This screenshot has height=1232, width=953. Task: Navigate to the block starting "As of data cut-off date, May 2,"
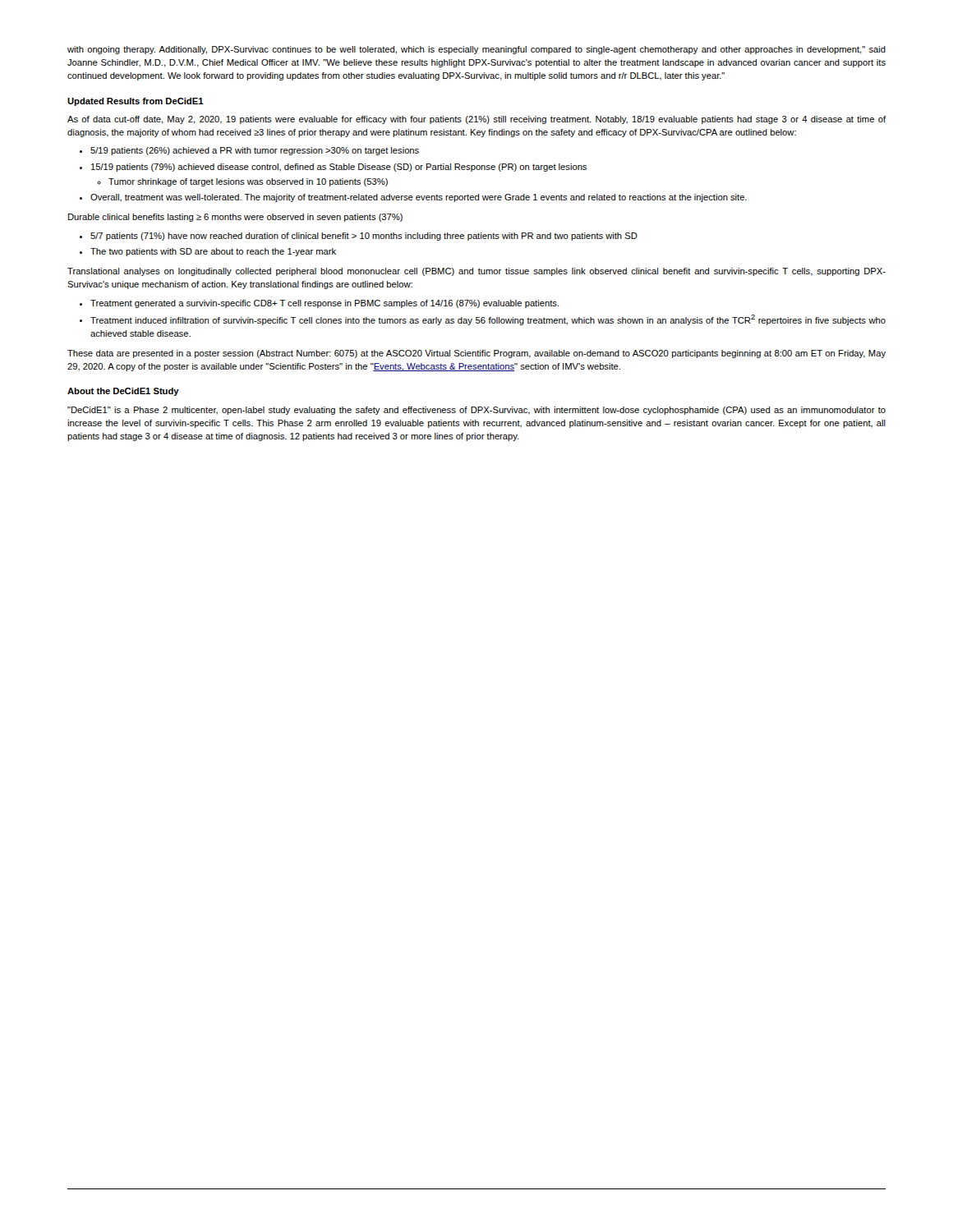(476, 126)
